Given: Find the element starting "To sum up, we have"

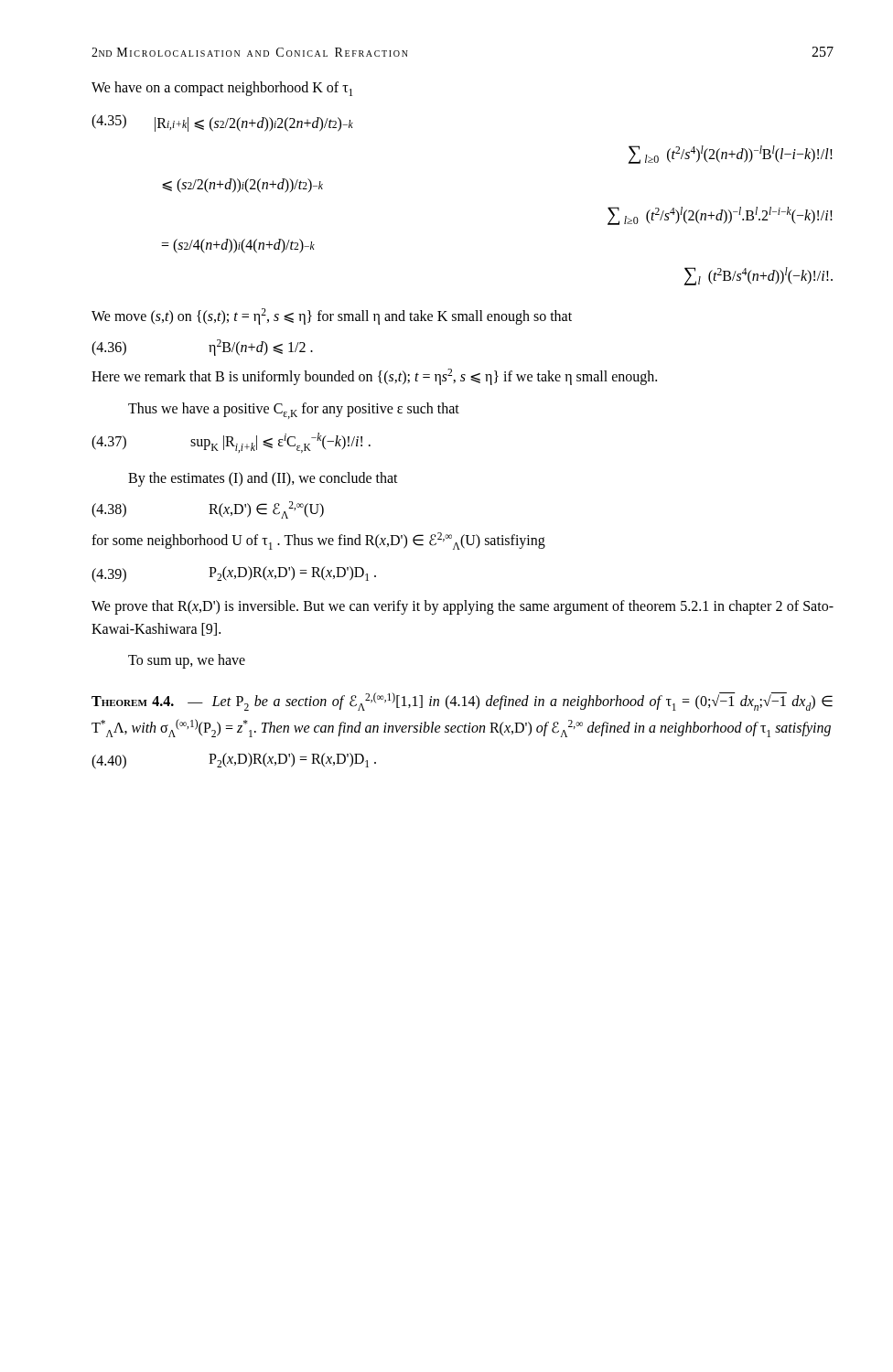Looking at the screenshot, I should pyautogui.click(x=187, y=660).
